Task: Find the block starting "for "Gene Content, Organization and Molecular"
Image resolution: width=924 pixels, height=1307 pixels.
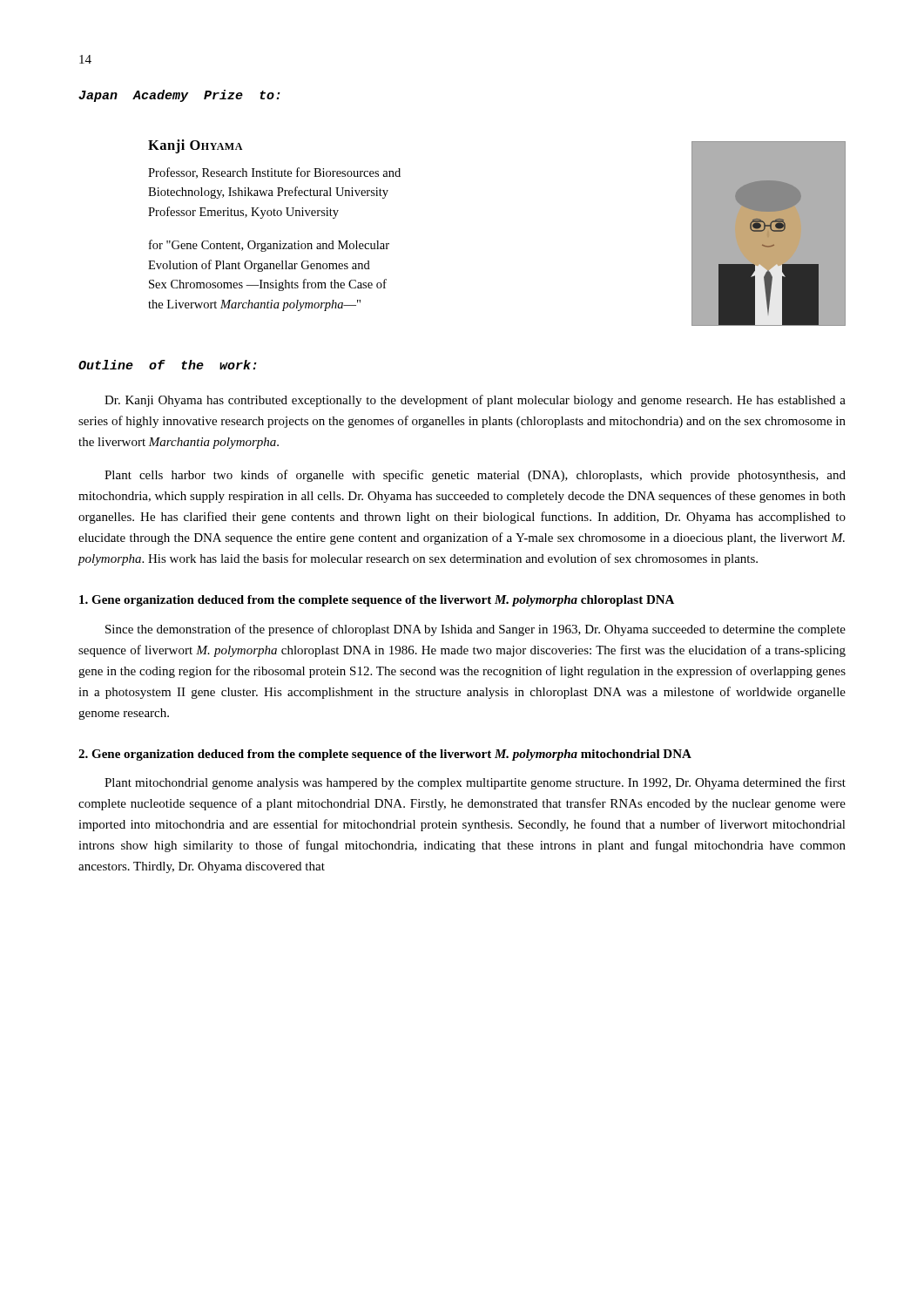Action: coord(269,275)
